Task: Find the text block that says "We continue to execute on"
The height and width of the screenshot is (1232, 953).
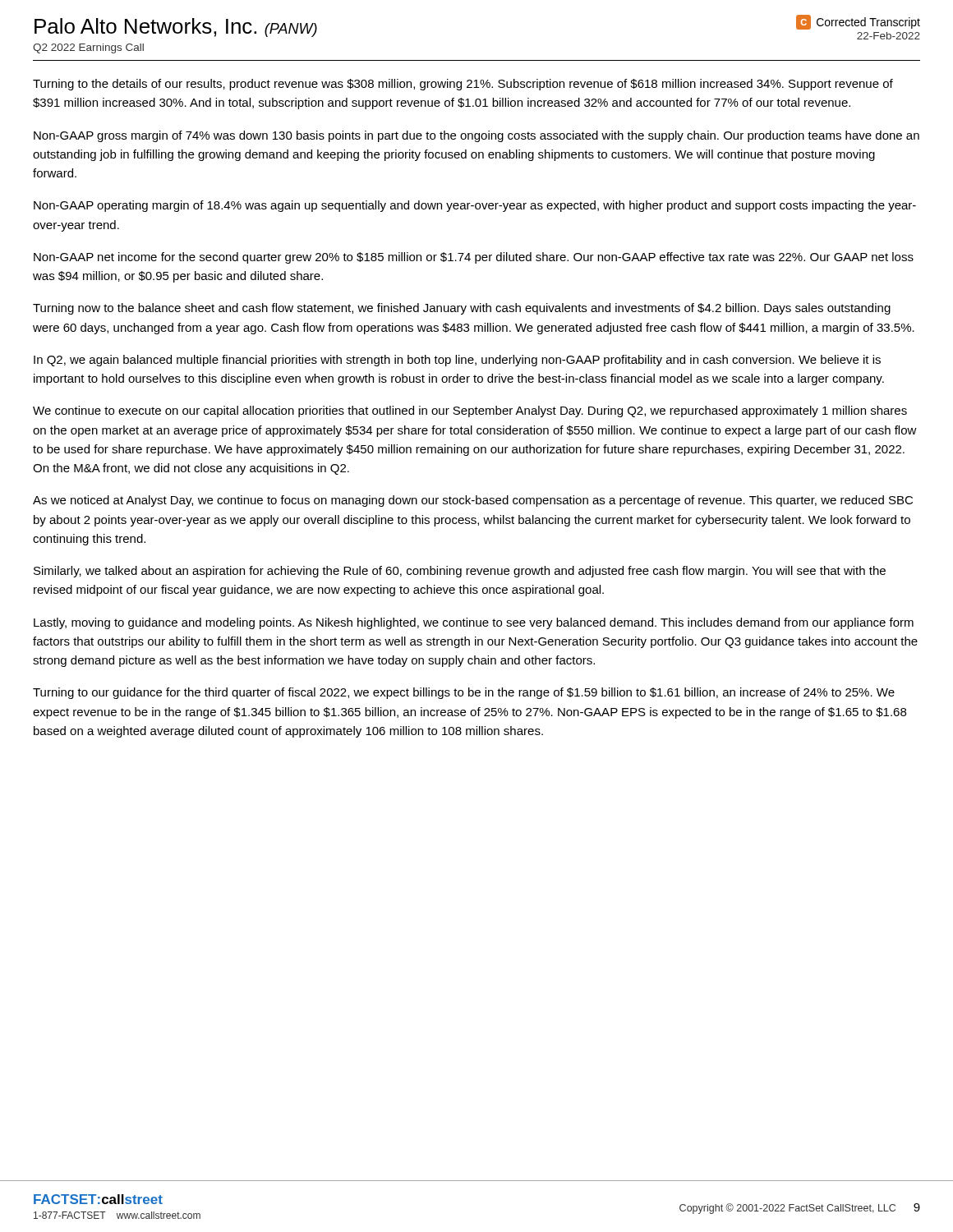Action: pyautogui.click(x=475, y=439)
